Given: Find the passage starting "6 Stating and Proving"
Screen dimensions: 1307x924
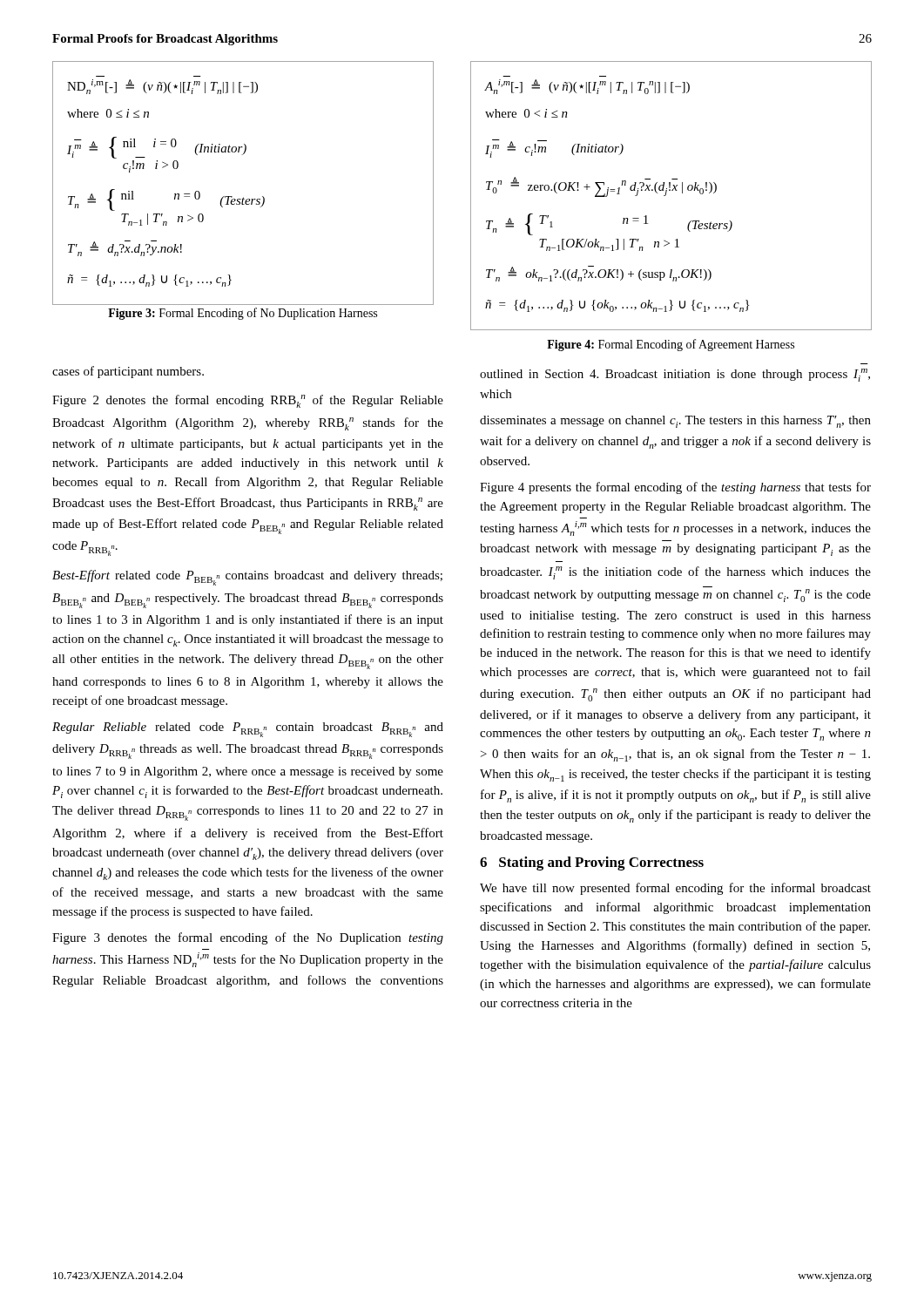Looking at the screenshot, I should [592, 863].
